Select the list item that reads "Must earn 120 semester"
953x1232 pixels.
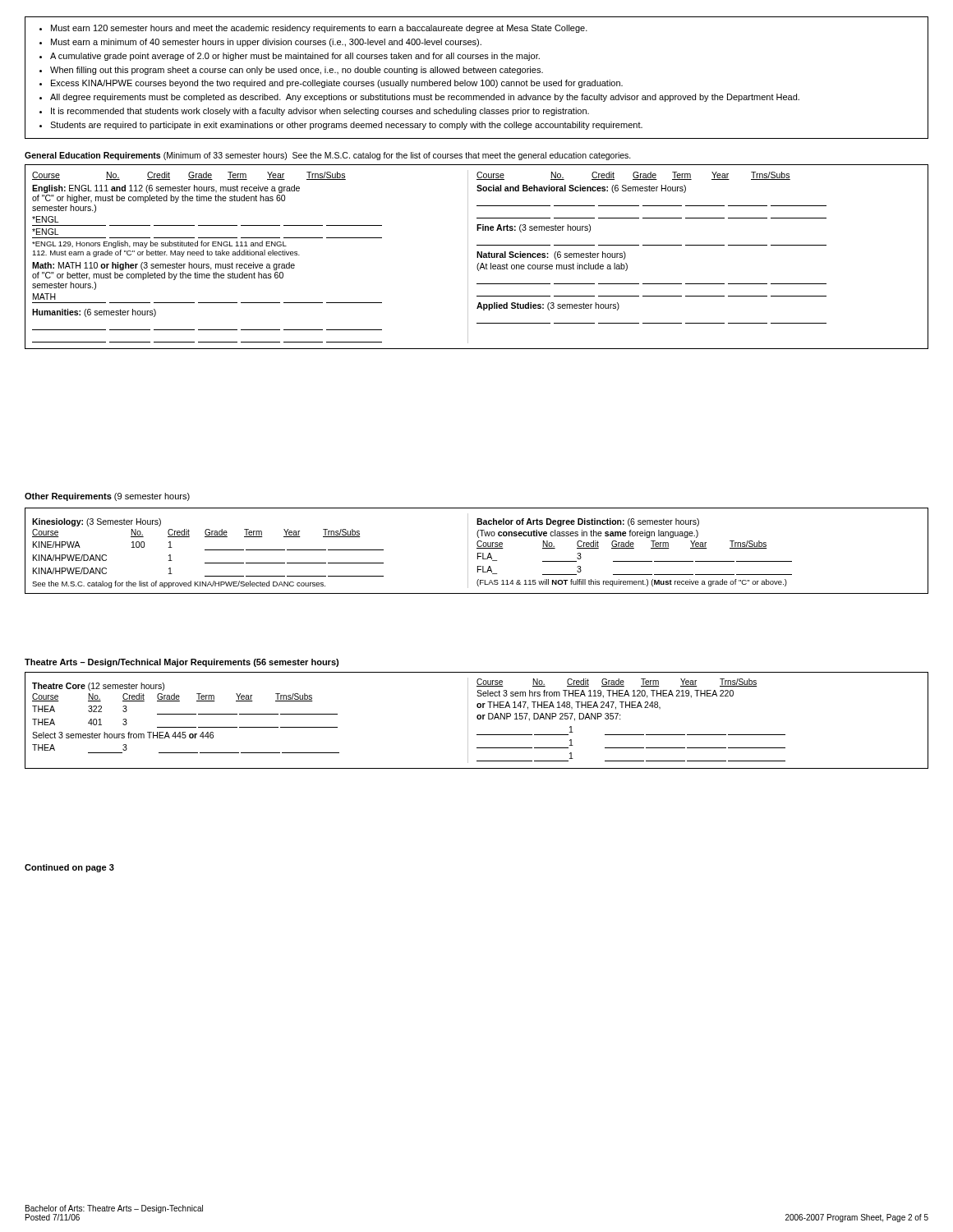(x=476, y=77)
